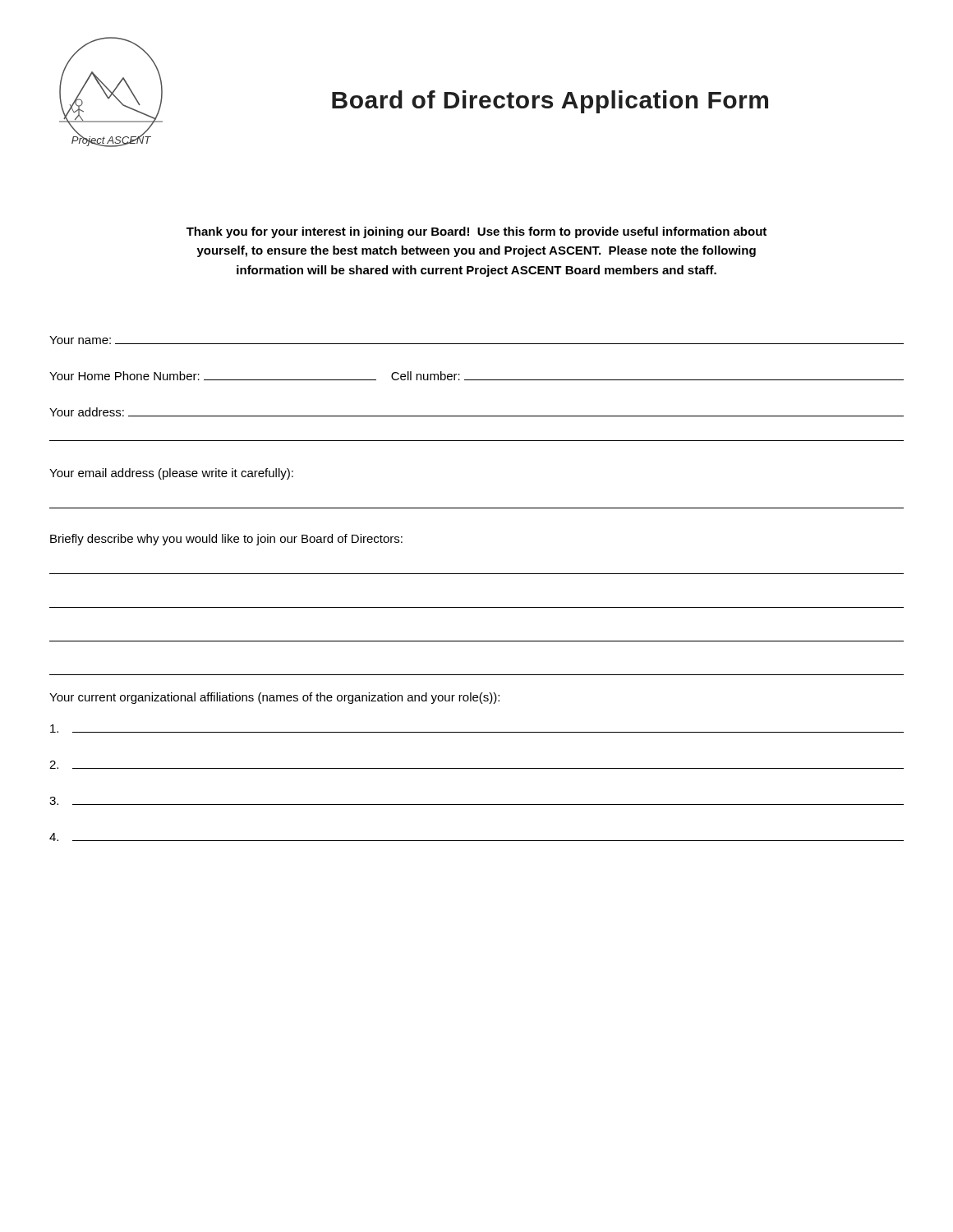Navigate to the passage starting "Thank you for your interest in joining"
Screen dimensions: 1232x953
476,250
